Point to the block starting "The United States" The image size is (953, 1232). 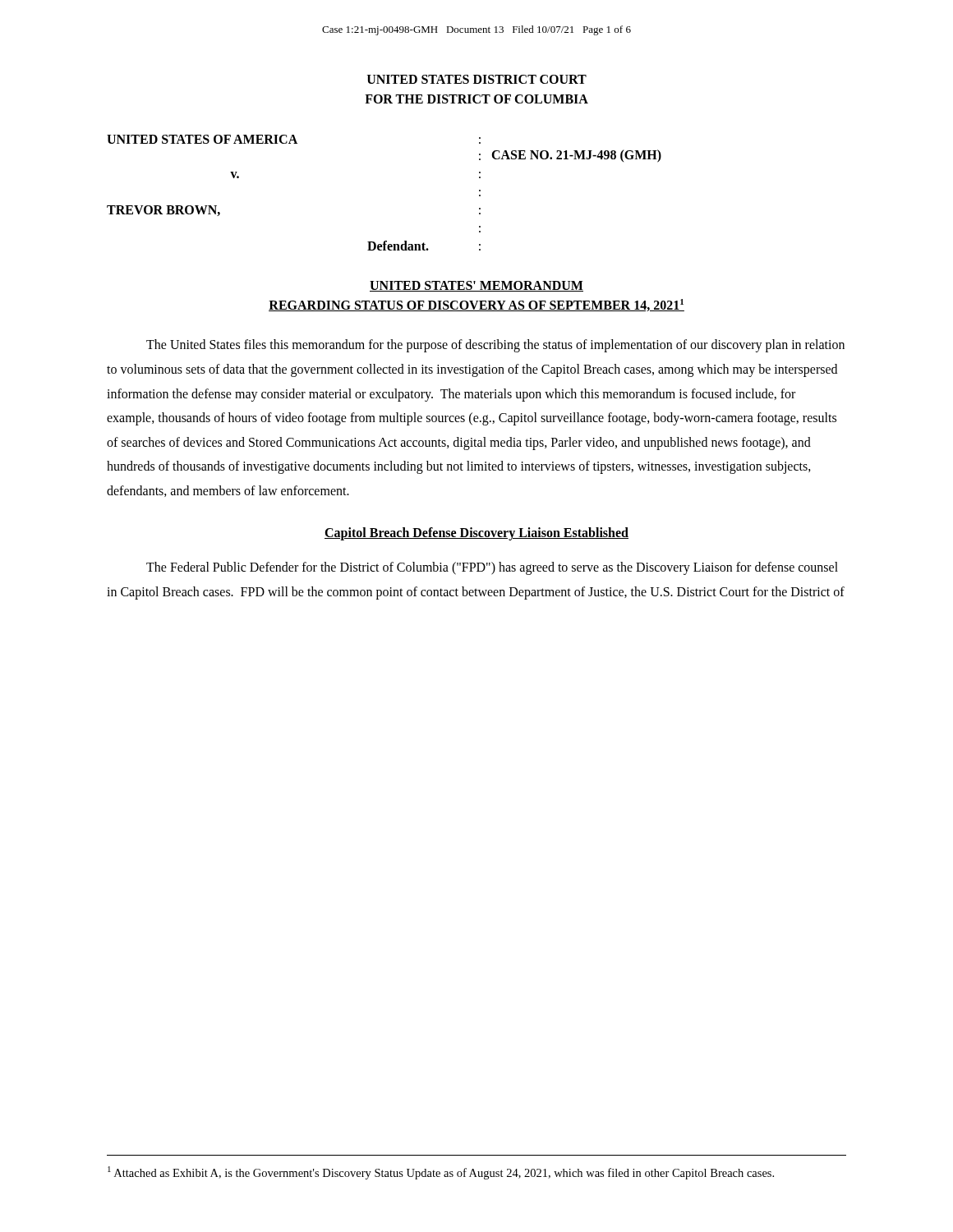[476, 418]
